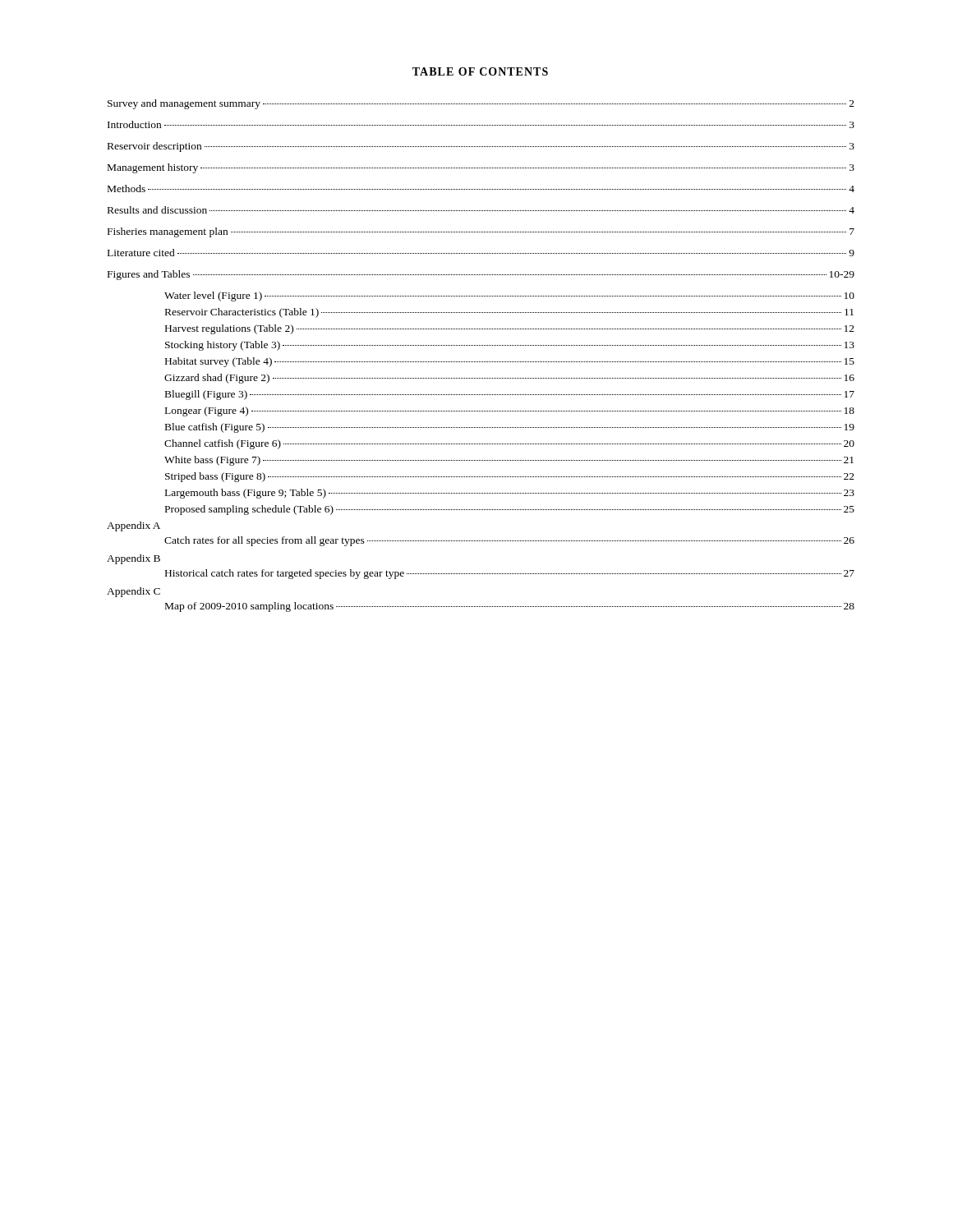The image size is (953, 1232).
Task: Navigate to the text block starting "Management history 3"
Action: (x=481, y=168)
